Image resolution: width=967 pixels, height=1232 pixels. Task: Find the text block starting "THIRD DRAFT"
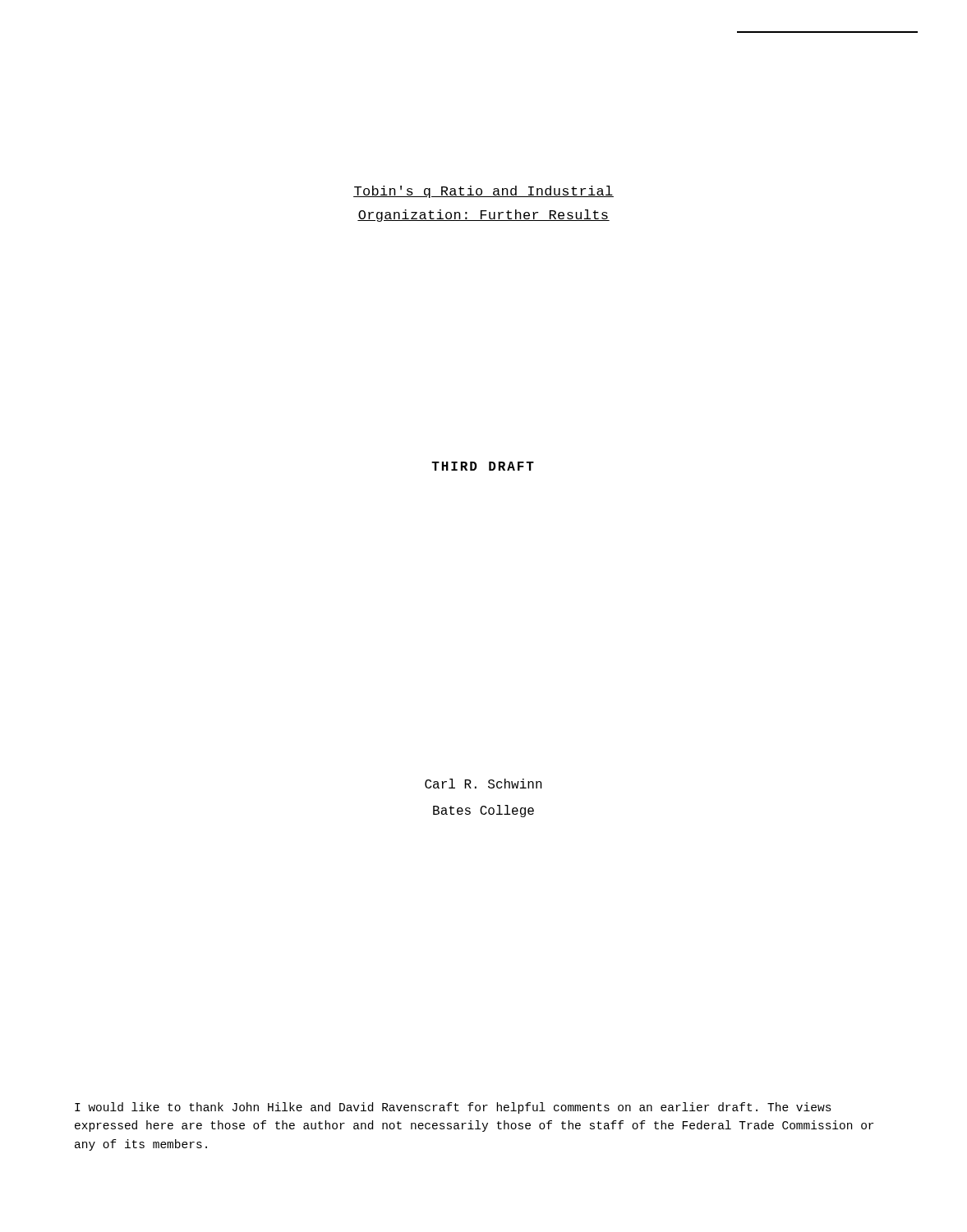pos(484,467)
